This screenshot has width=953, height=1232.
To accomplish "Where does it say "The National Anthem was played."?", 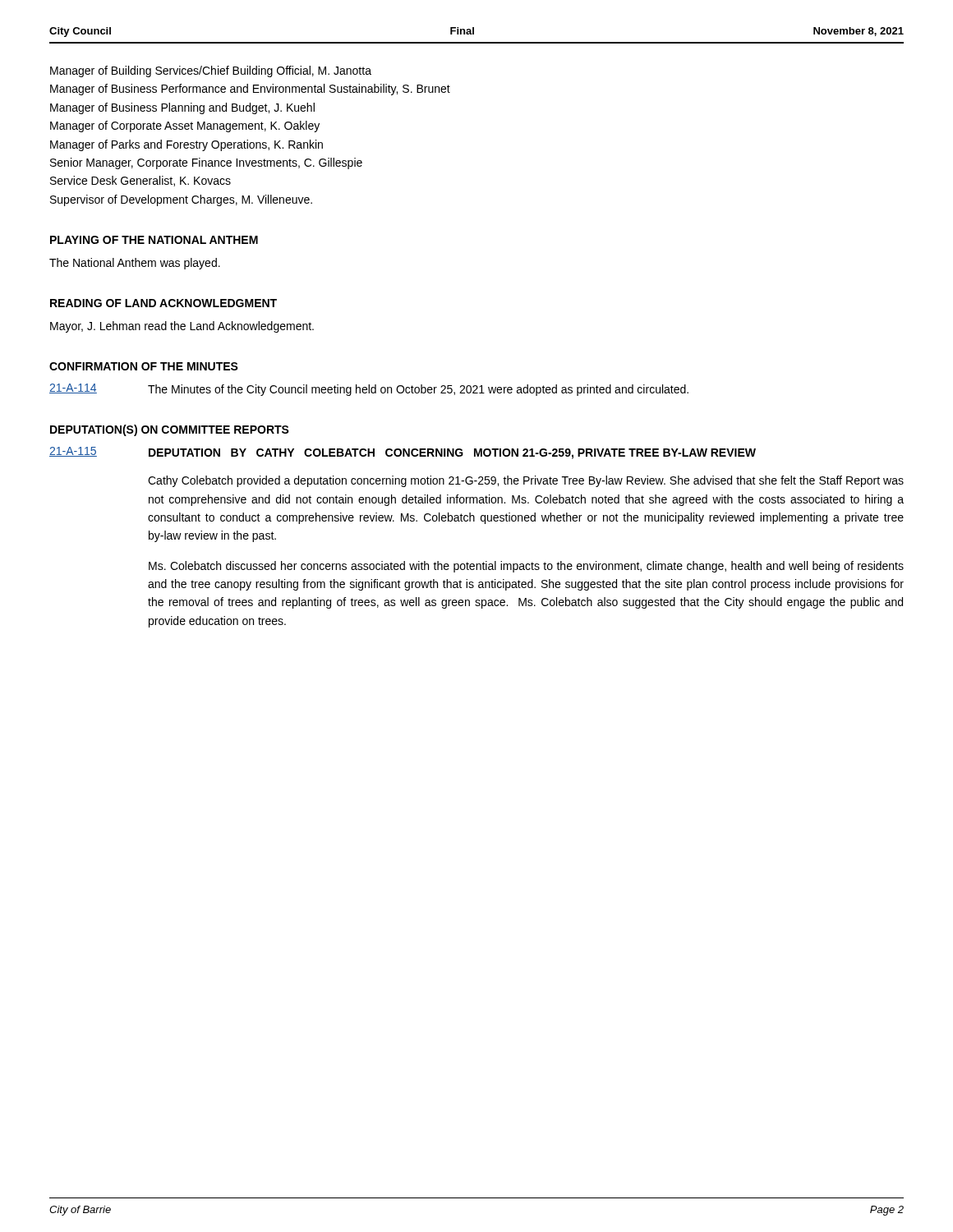I will [x=135, y=263].
